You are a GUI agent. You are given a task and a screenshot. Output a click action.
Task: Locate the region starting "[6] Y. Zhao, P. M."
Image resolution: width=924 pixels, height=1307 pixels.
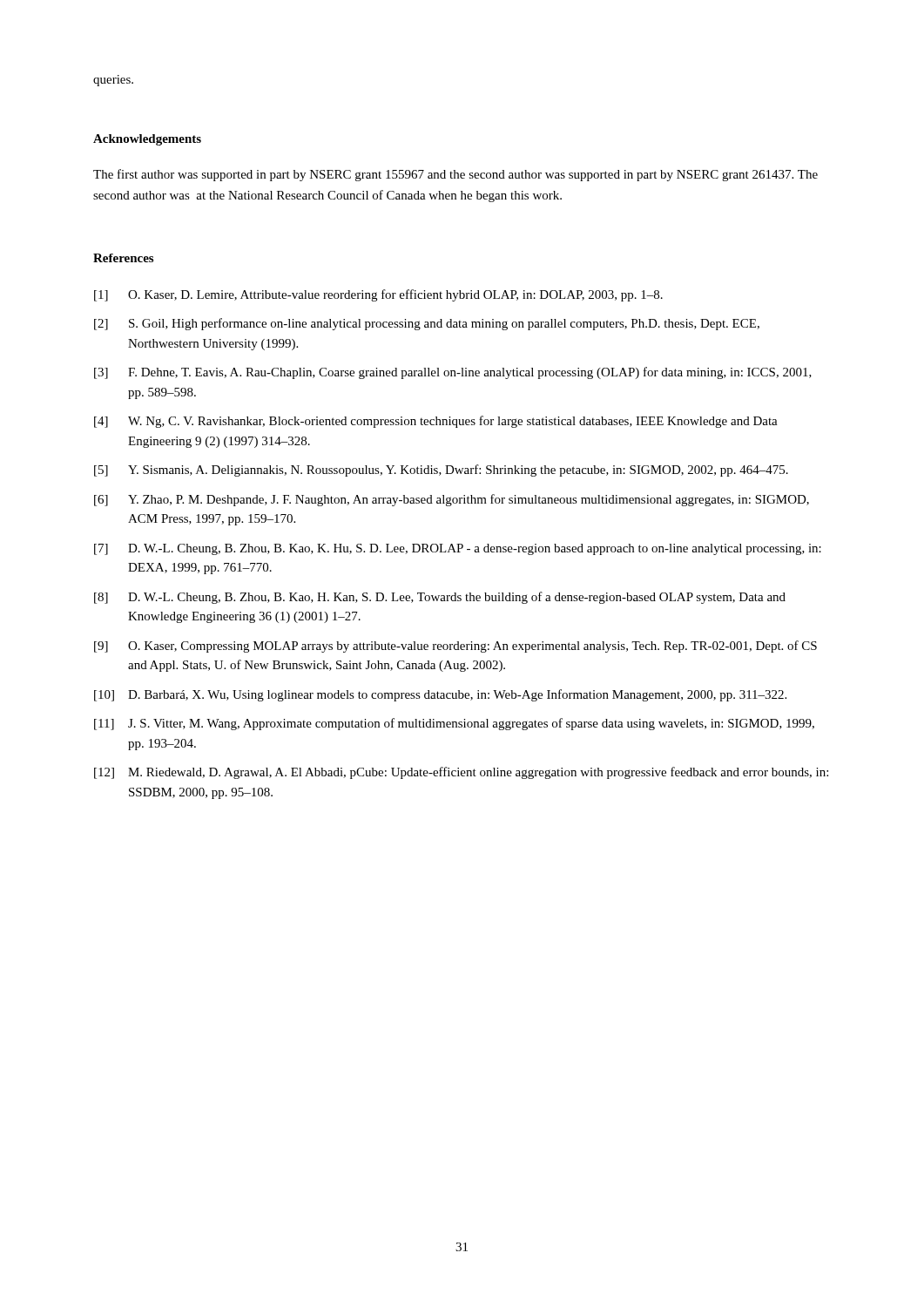[462, 509]
